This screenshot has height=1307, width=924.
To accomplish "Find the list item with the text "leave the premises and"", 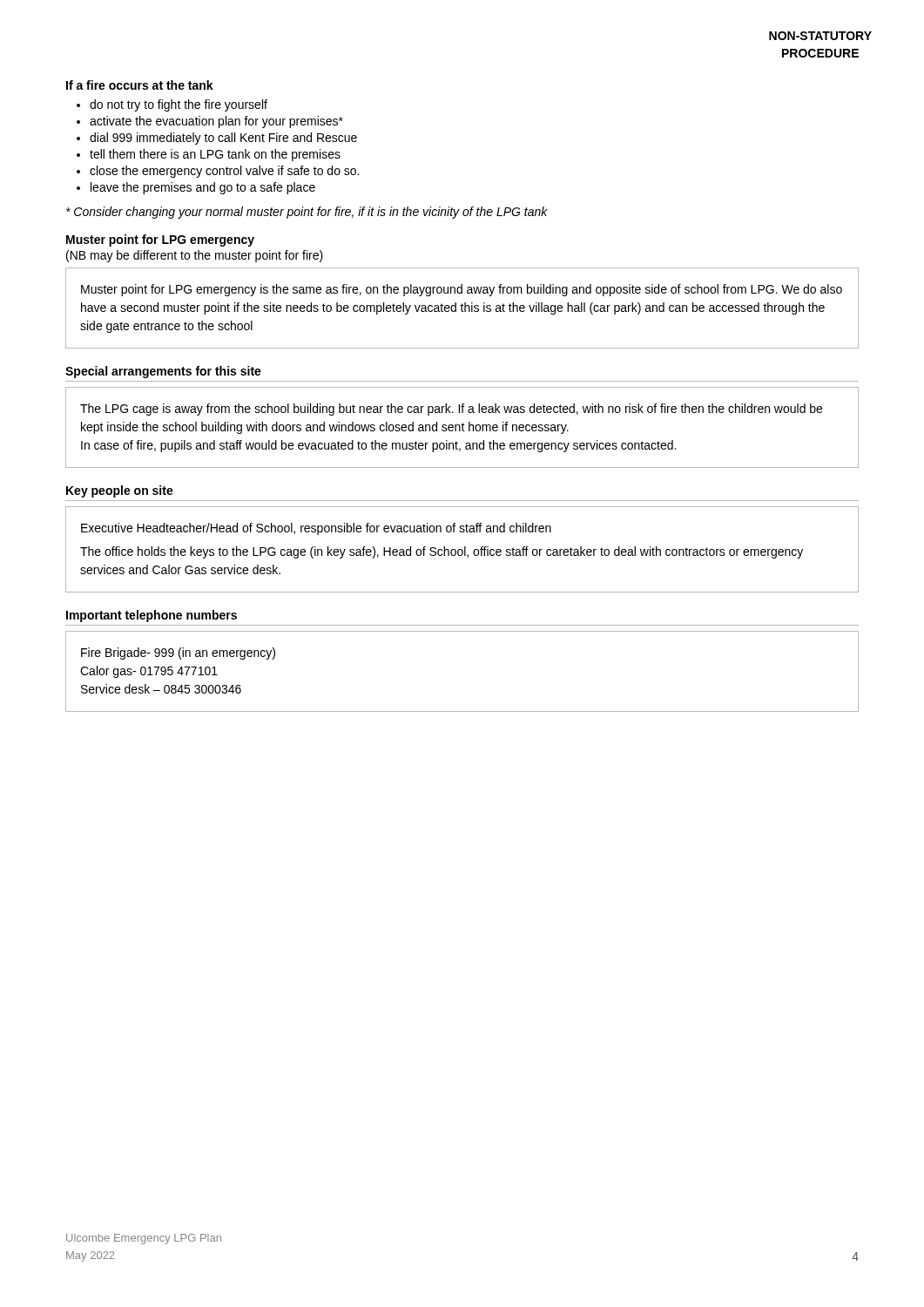I will (x=203, y=187).
